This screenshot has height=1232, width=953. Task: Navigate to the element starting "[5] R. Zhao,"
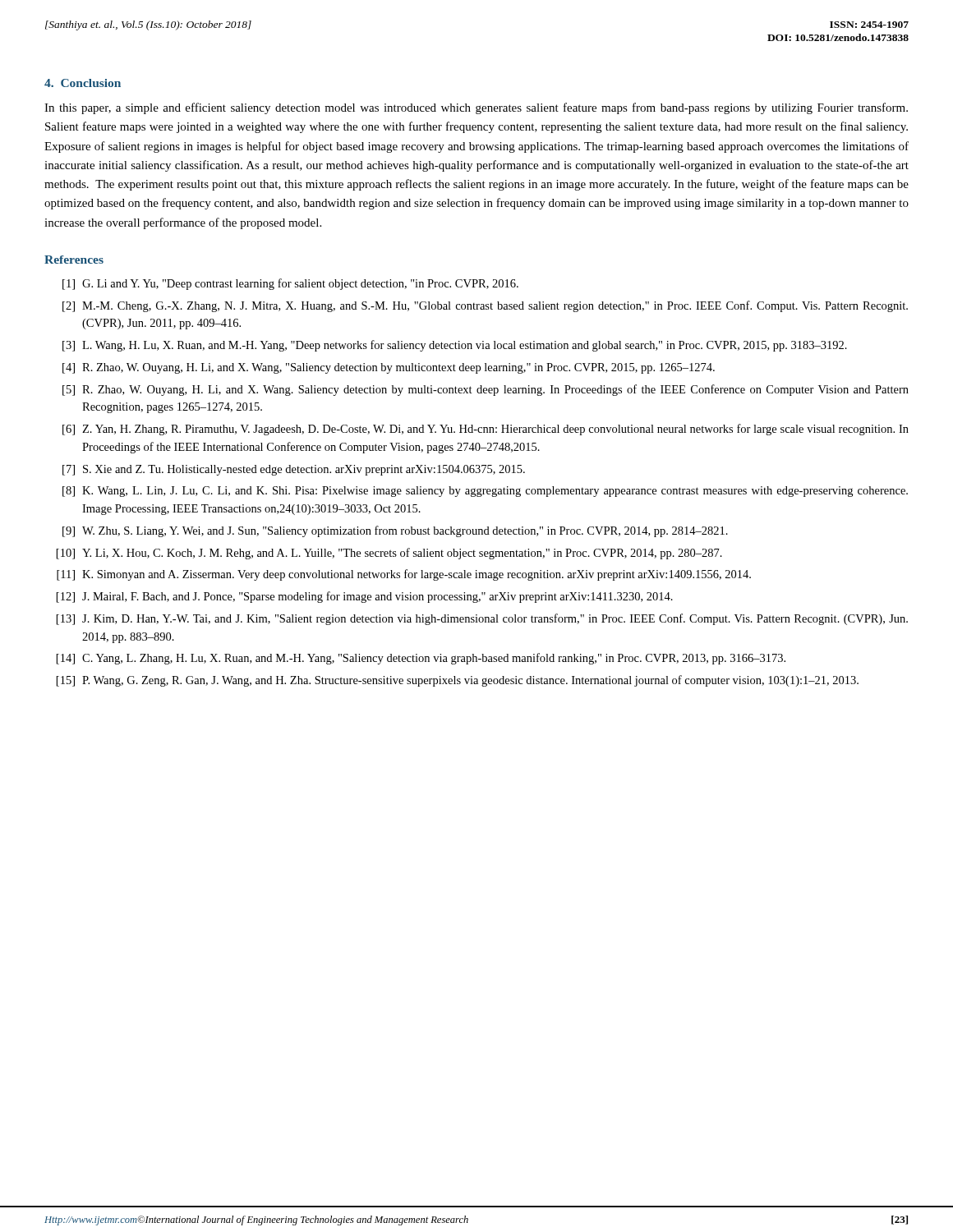coord(476,399)
